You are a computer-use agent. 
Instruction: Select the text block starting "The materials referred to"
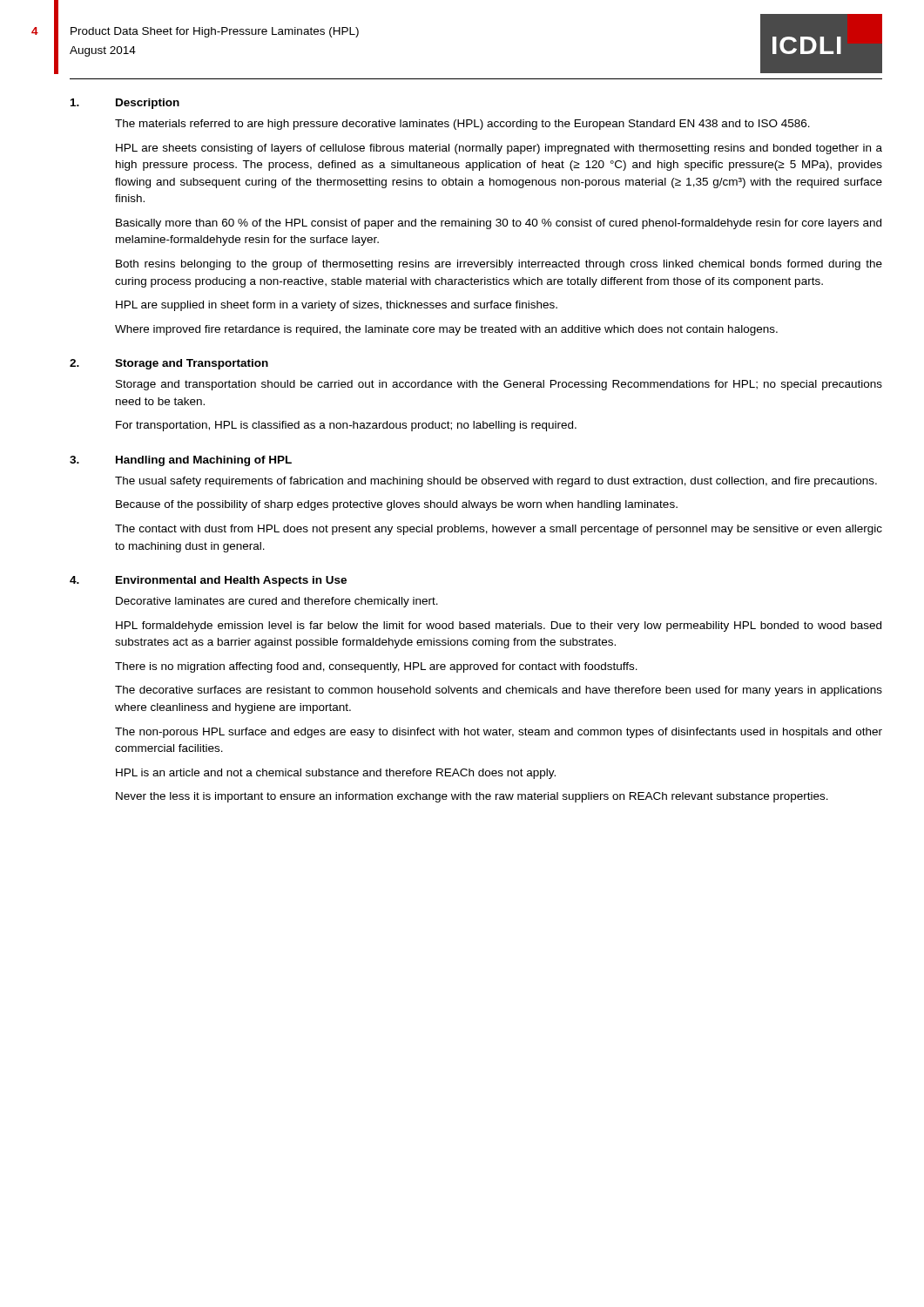click(x=499, y=226)
